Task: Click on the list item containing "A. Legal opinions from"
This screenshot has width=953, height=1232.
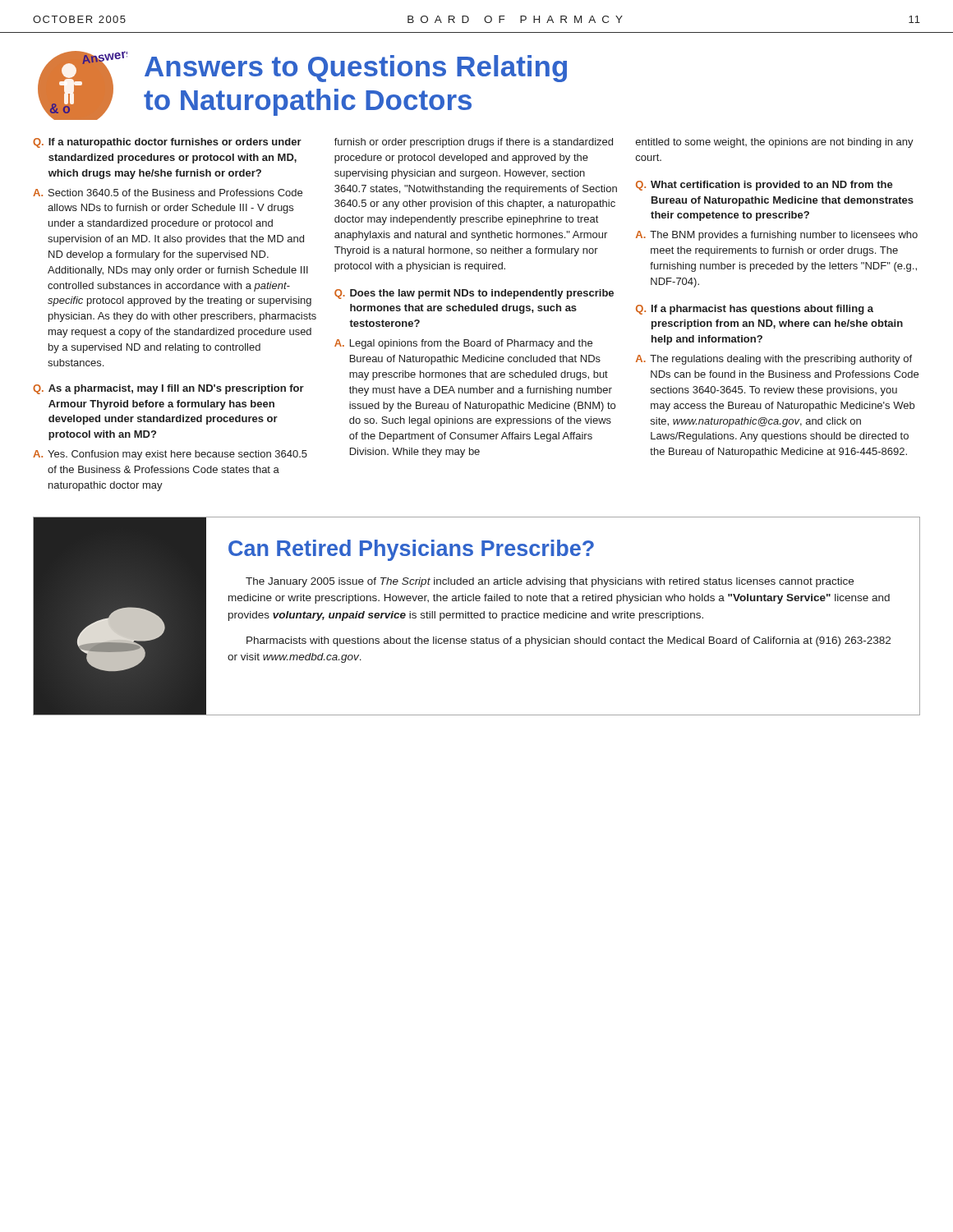Action: [476, 398]
